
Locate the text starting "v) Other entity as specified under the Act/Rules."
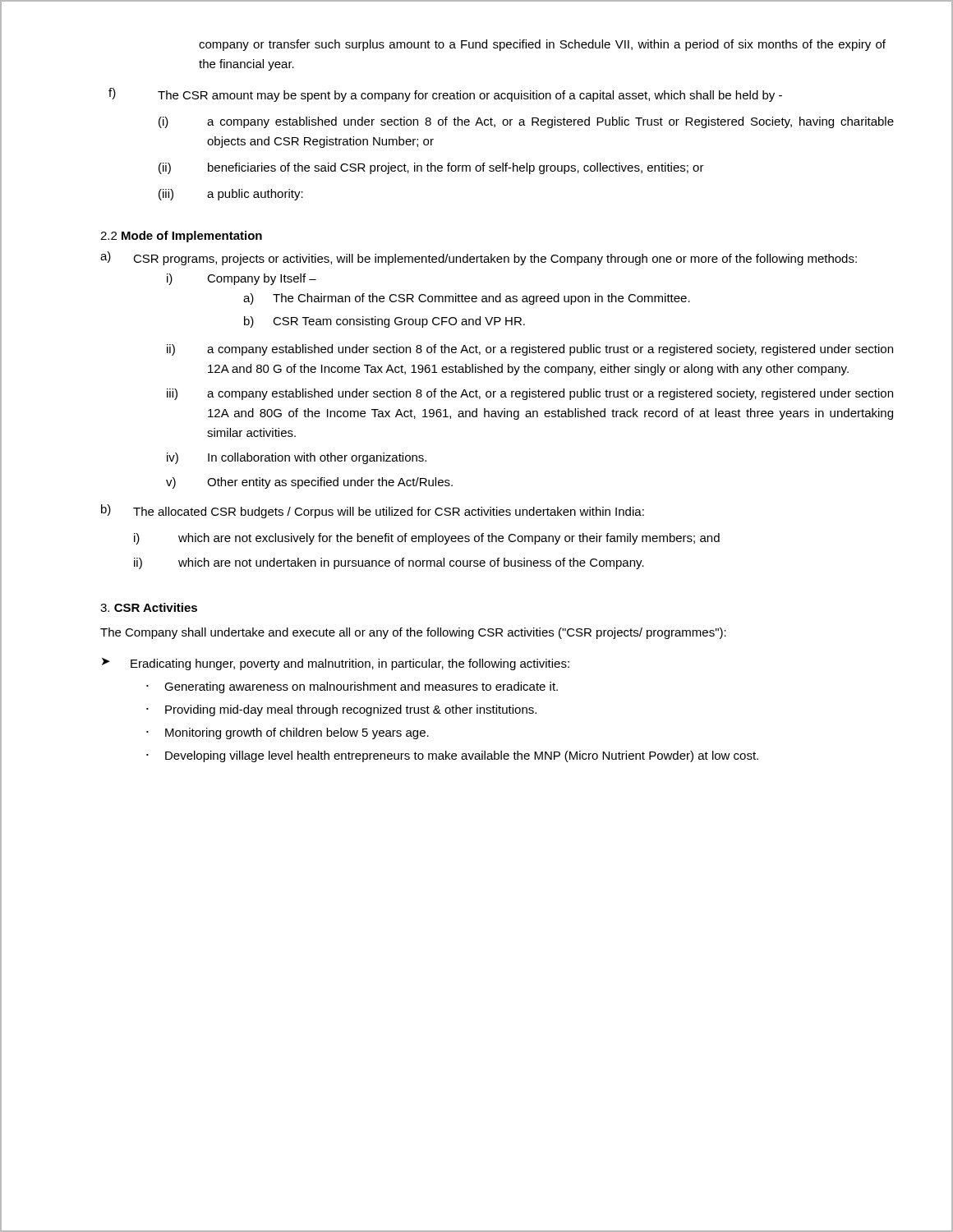[309, 483]
